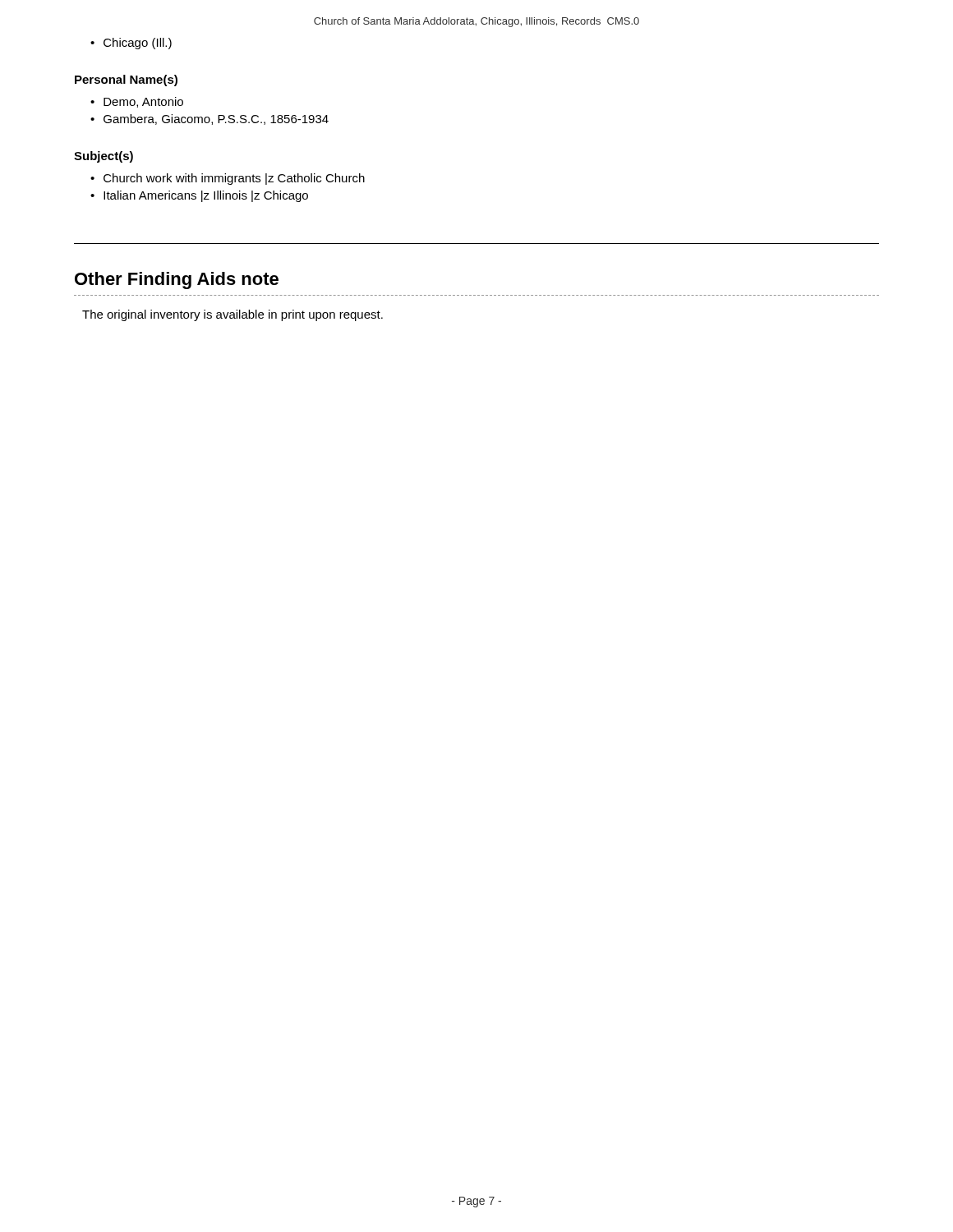Click on the text starting "Other Finding Aids"
The height and width of the screenshot is (1232, 953).
(x=177, y=279)
